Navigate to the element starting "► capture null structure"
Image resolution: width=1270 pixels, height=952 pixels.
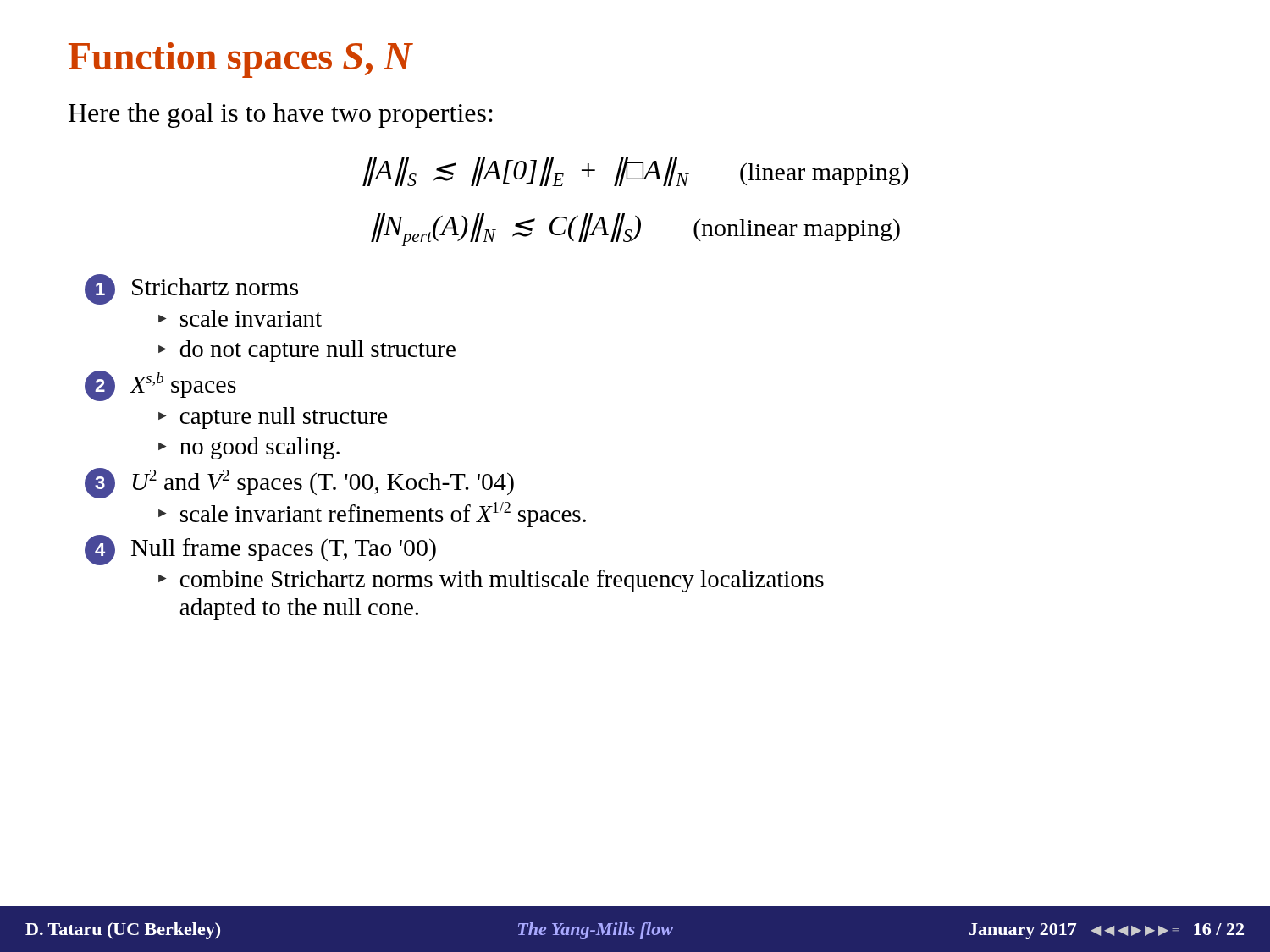click(x=272, y=416)
